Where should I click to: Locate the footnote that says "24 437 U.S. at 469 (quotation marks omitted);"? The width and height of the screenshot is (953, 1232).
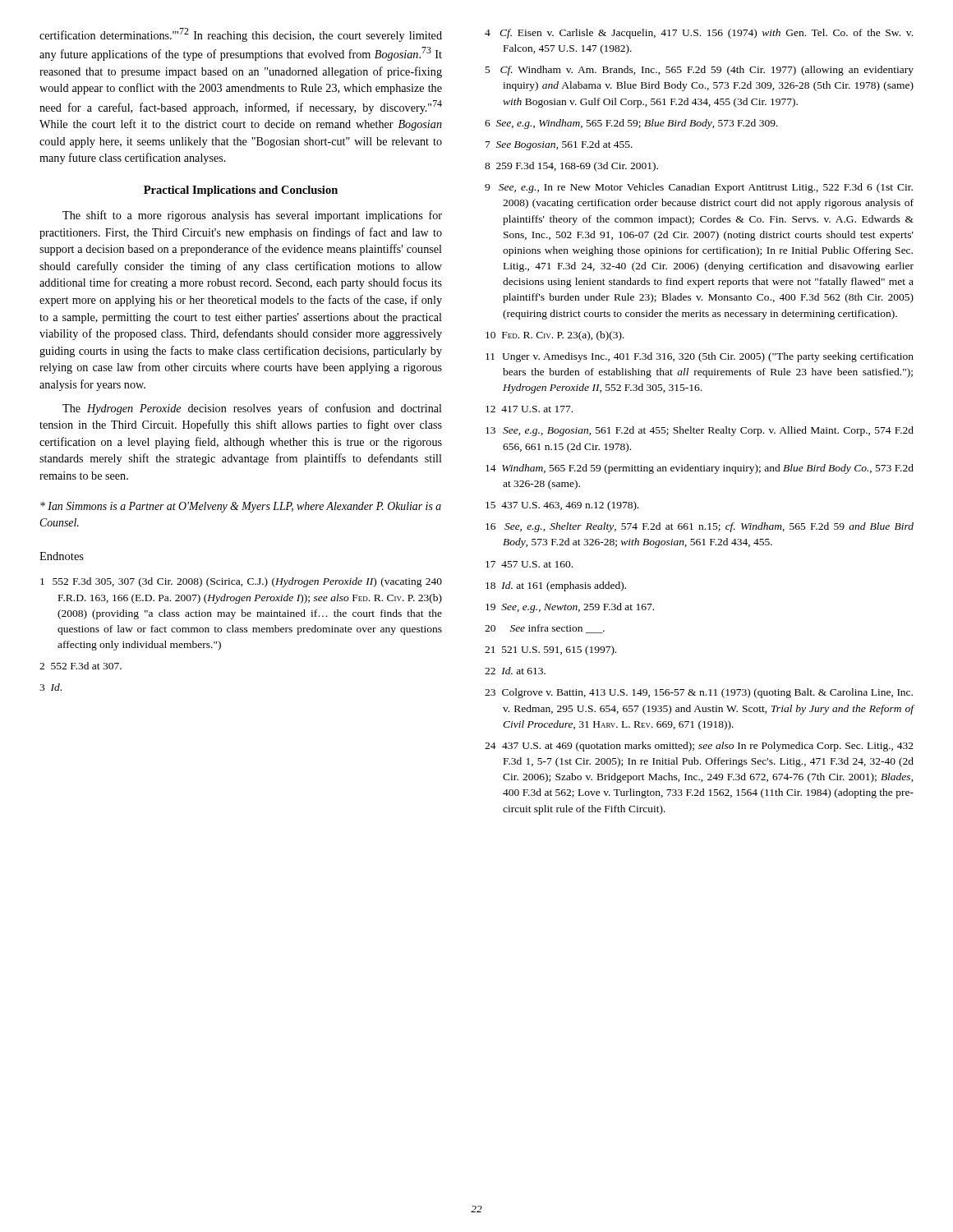[x=699, y=777]
